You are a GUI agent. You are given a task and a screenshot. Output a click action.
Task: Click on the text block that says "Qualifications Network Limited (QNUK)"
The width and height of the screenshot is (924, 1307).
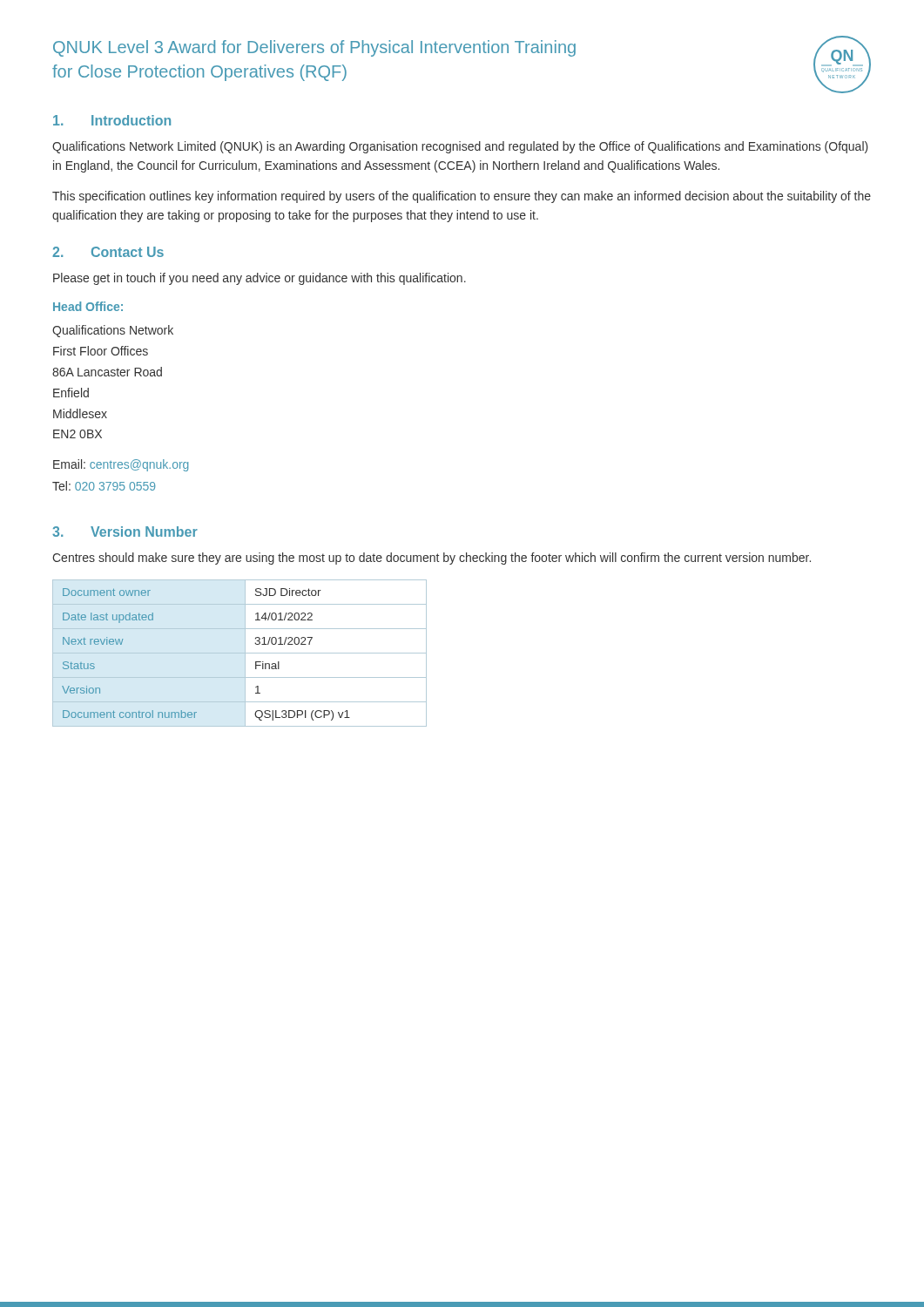460,156
